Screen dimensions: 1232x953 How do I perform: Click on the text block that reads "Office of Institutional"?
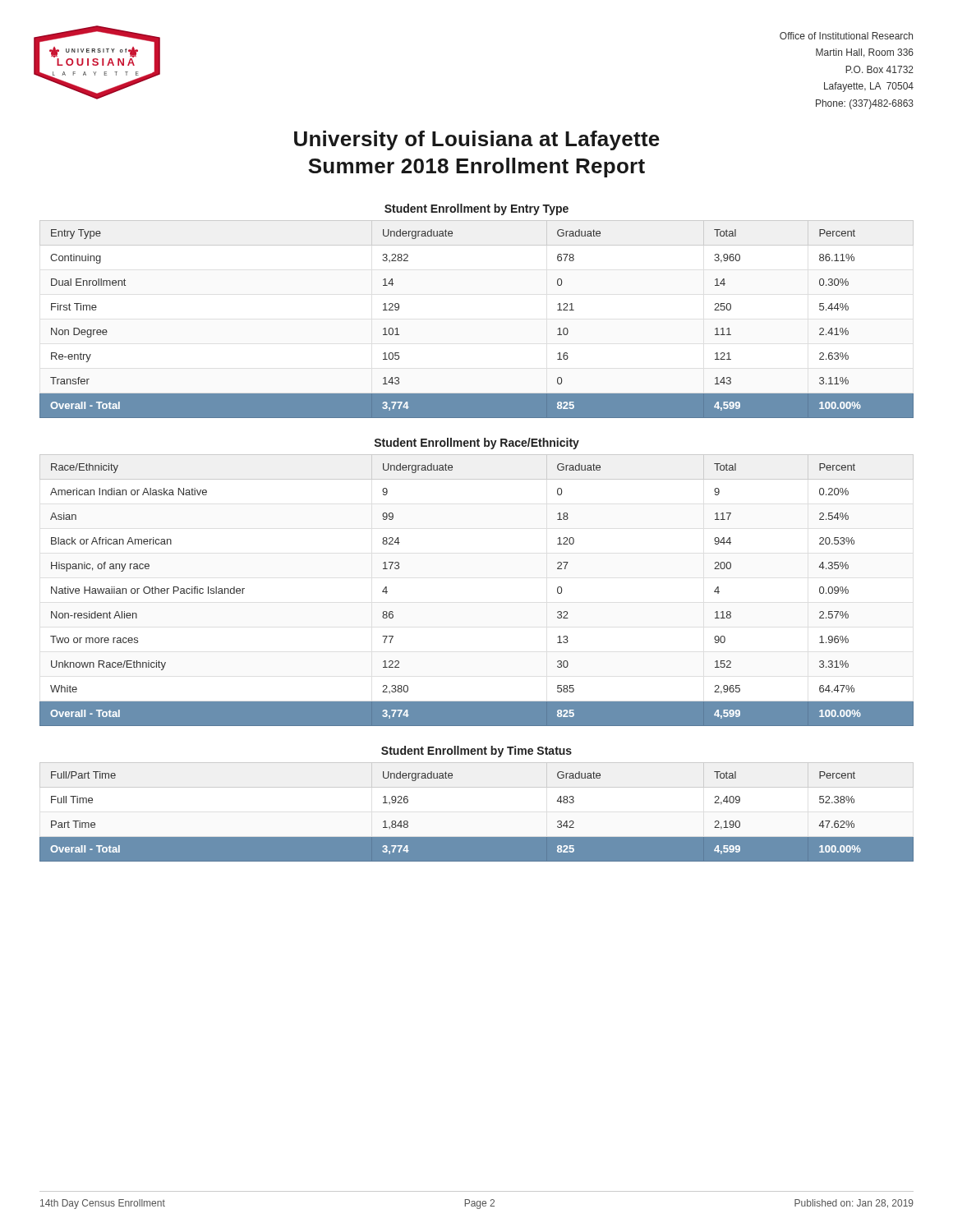coord(847,70)
